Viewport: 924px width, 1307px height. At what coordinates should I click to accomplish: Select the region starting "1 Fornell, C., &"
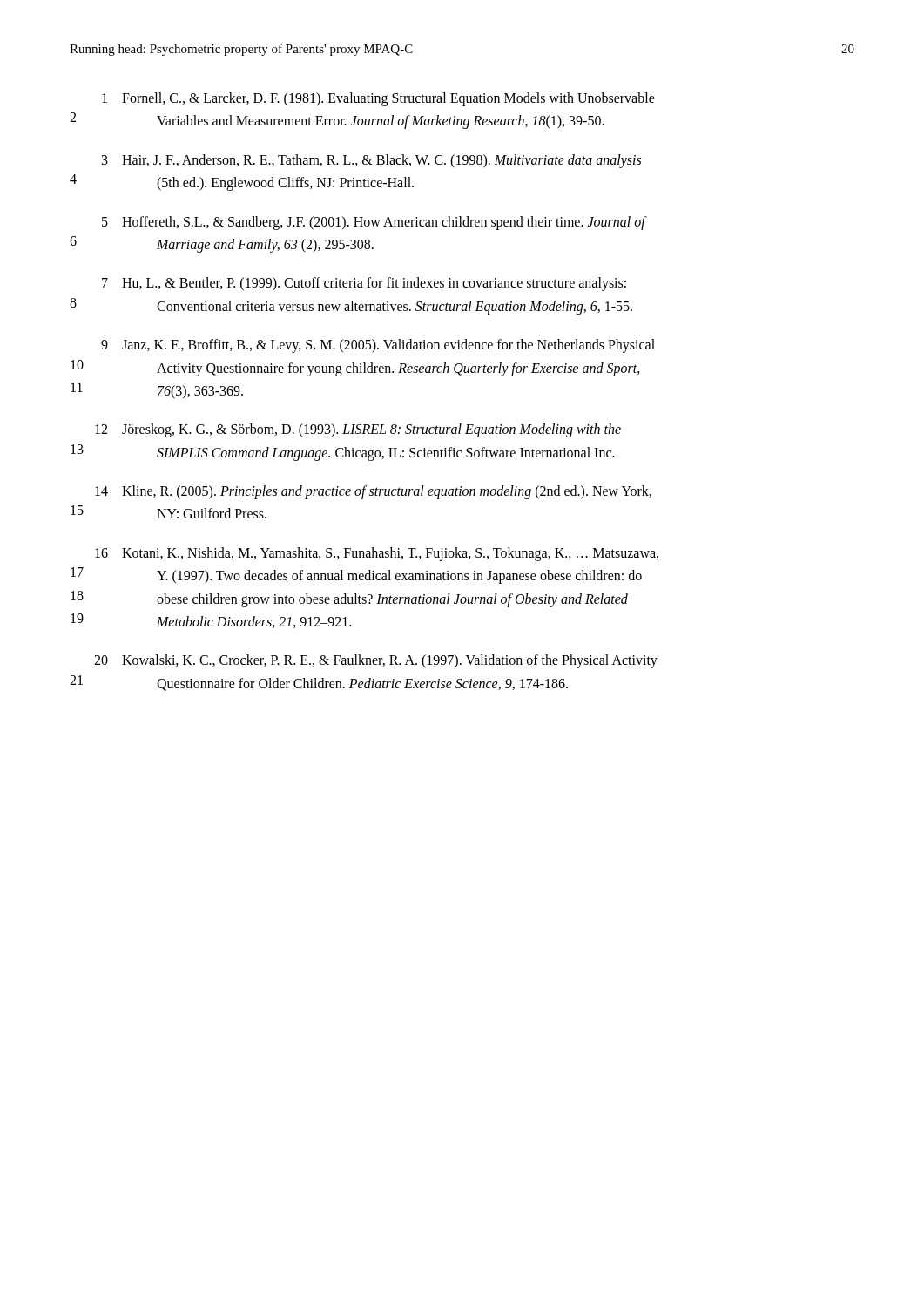(462, 110)
